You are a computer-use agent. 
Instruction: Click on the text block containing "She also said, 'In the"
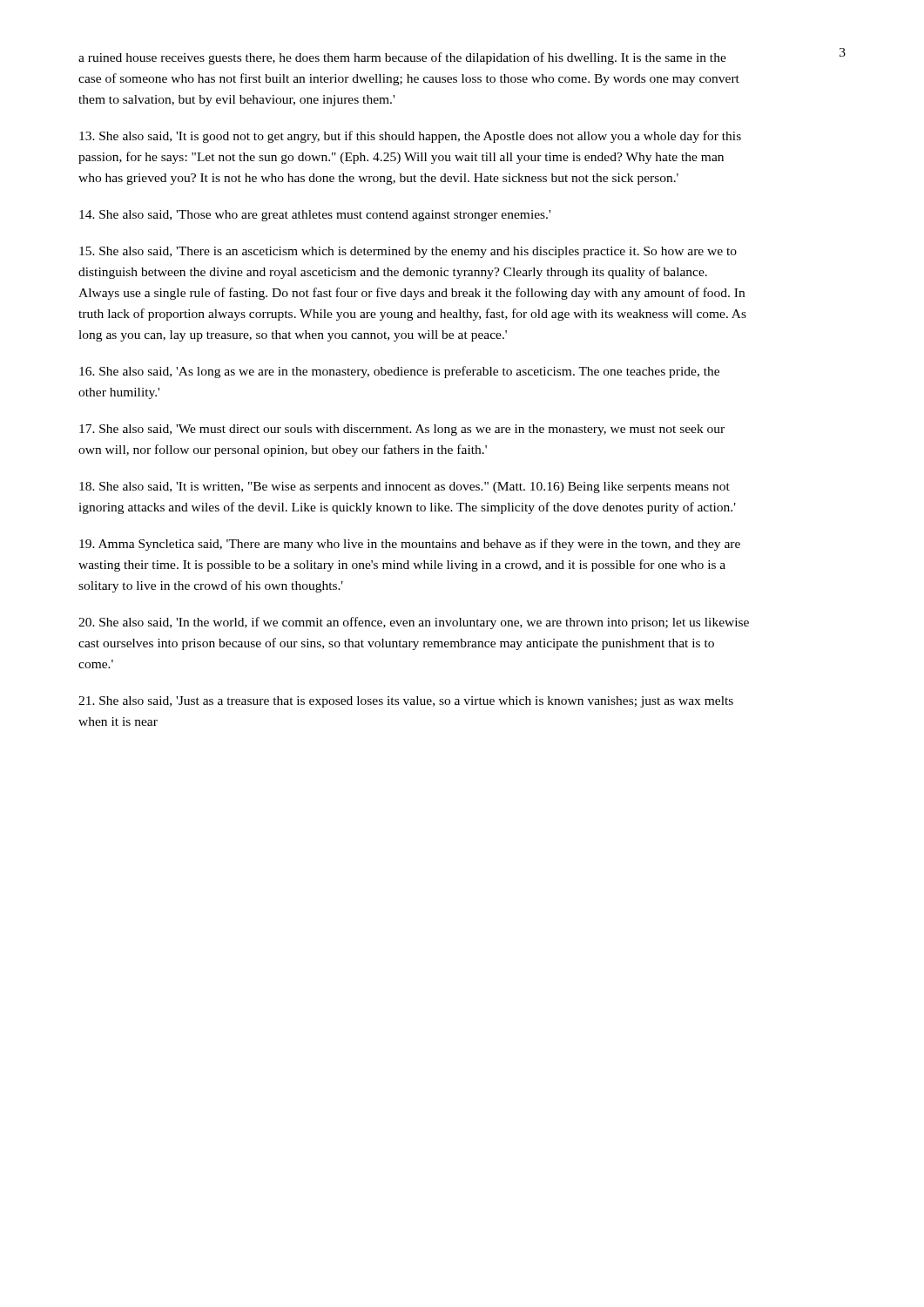pos(414,643)
